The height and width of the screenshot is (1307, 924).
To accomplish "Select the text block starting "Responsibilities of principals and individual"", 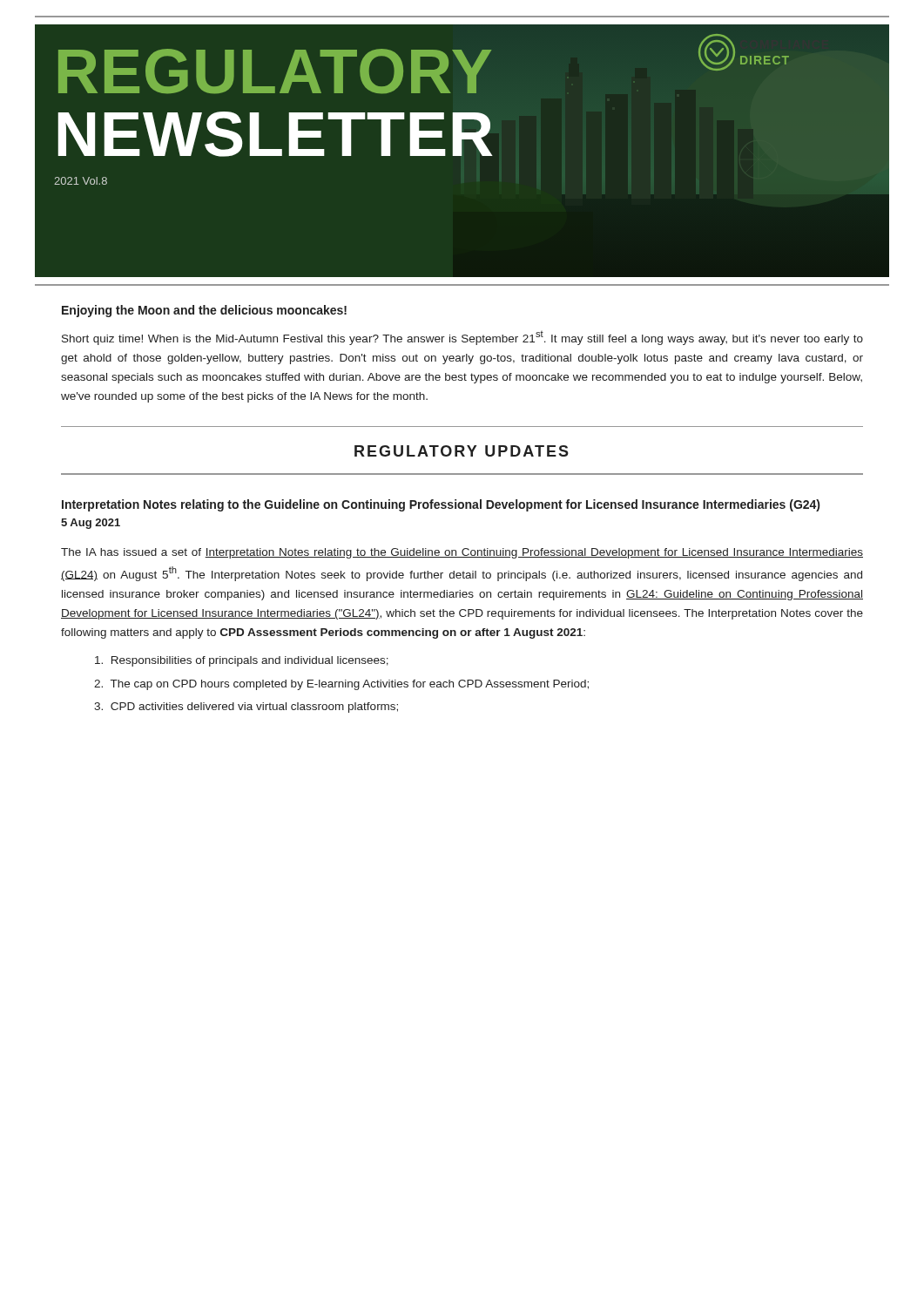I will click(x=241, y=660).
